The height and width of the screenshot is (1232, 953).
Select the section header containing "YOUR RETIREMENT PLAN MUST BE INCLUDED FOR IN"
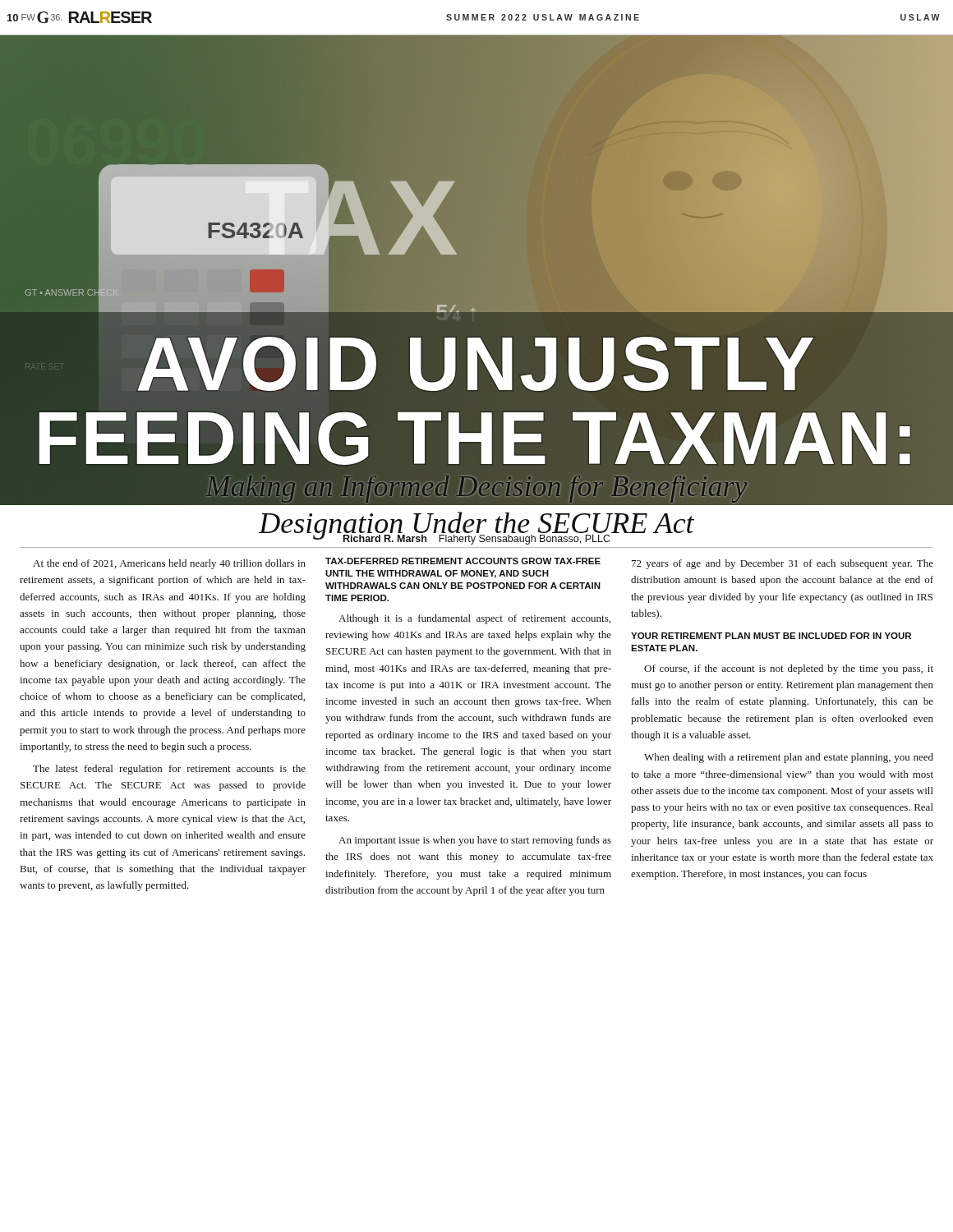click(x=771, y=642)
